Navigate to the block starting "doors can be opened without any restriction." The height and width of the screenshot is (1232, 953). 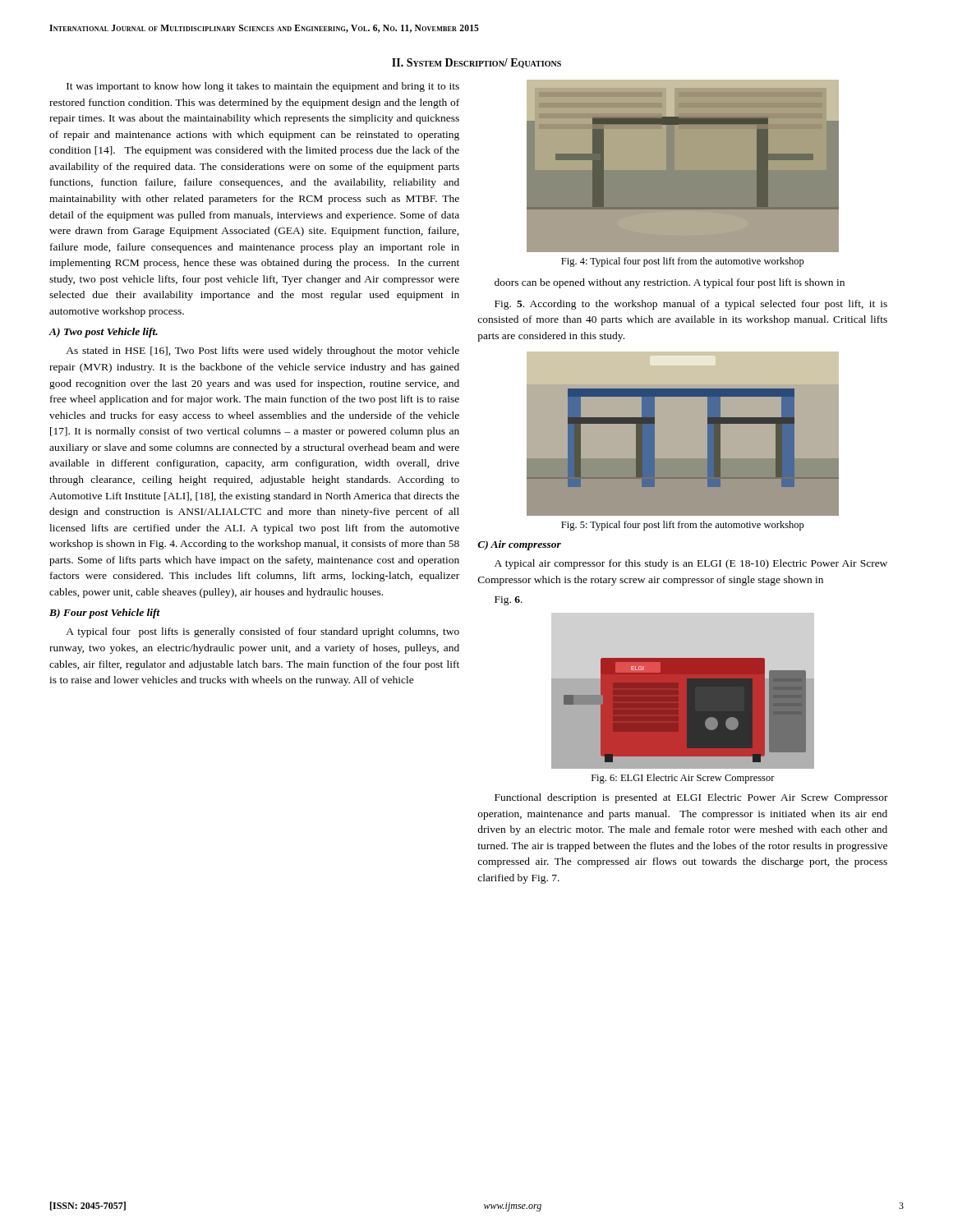tap(683, 309)
